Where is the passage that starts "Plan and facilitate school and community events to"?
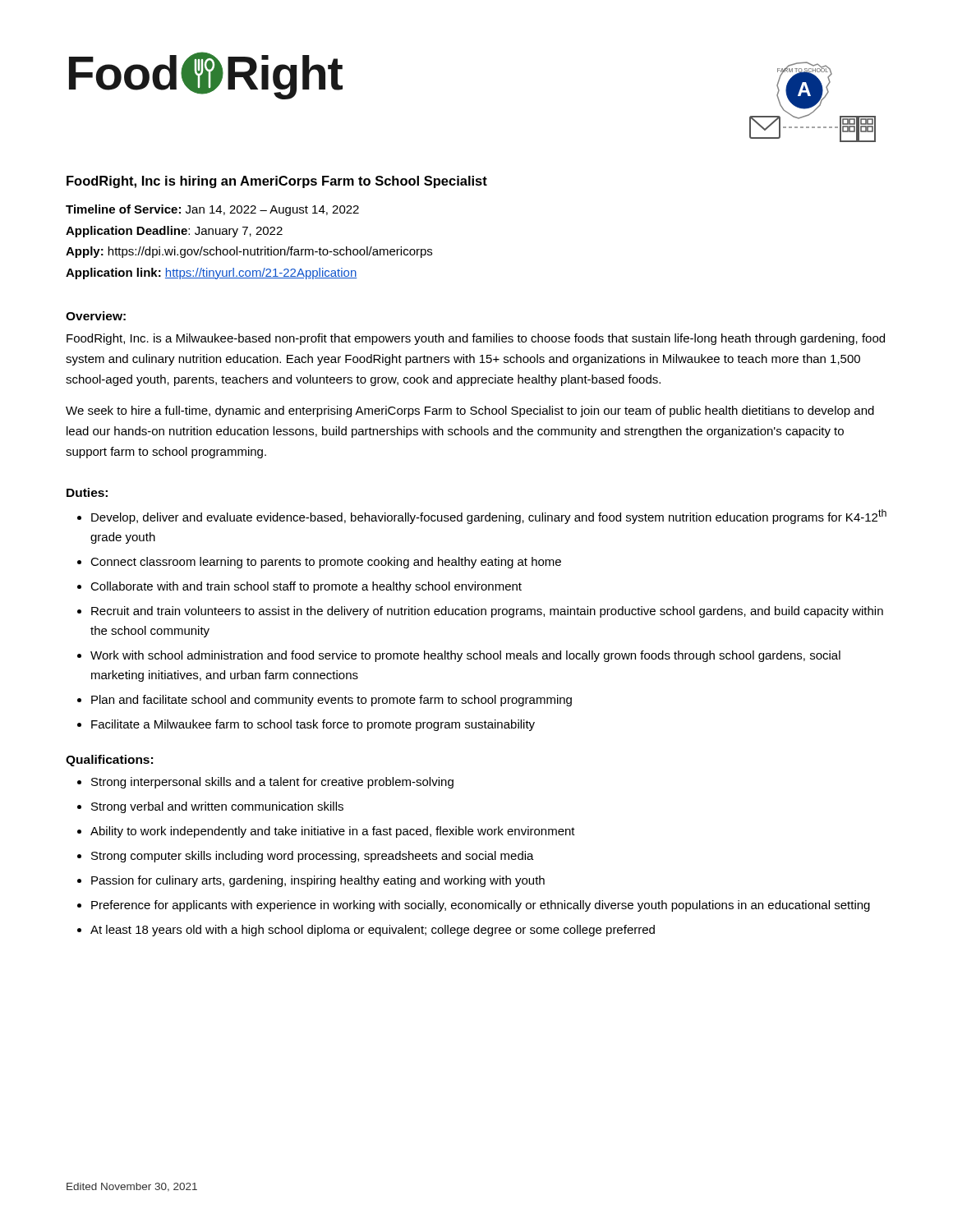Screen dimensions: 1232x953 (331, 699)
